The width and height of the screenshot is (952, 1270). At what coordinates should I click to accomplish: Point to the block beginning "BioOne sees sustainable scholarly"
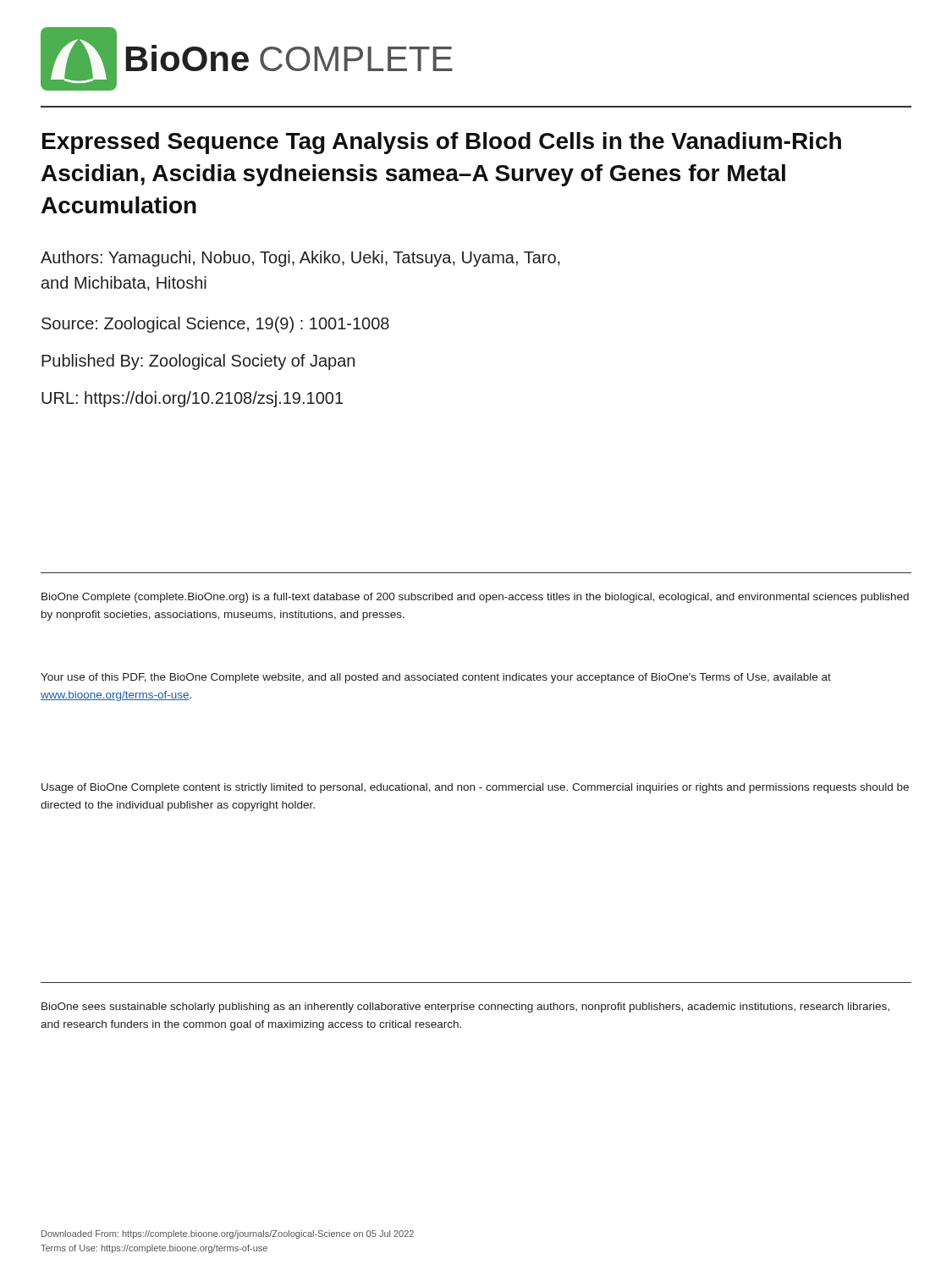point(476,1016)
